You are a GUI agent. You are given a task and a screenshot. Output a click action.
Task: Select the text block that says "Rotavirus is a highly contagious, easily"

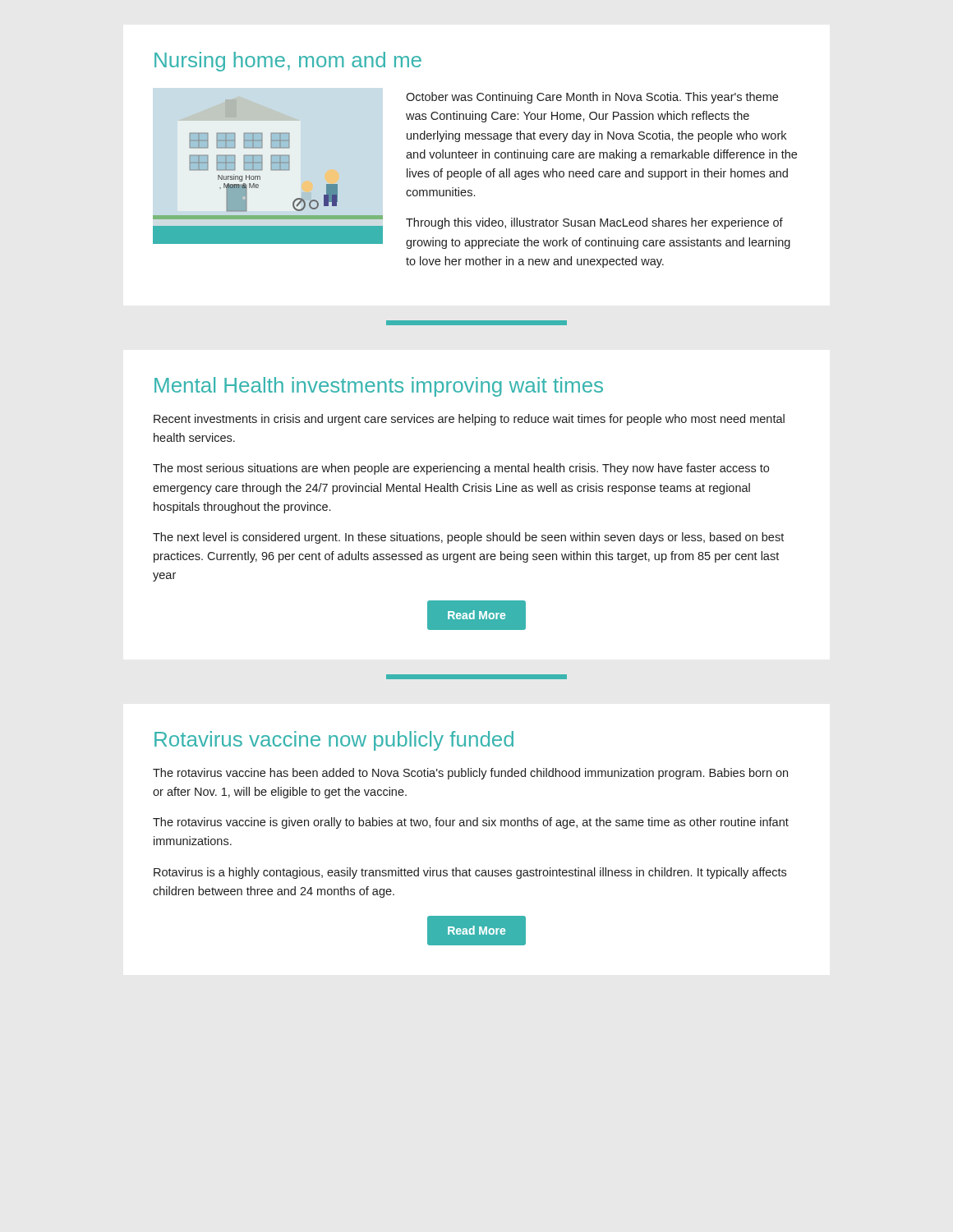(476, 882)
